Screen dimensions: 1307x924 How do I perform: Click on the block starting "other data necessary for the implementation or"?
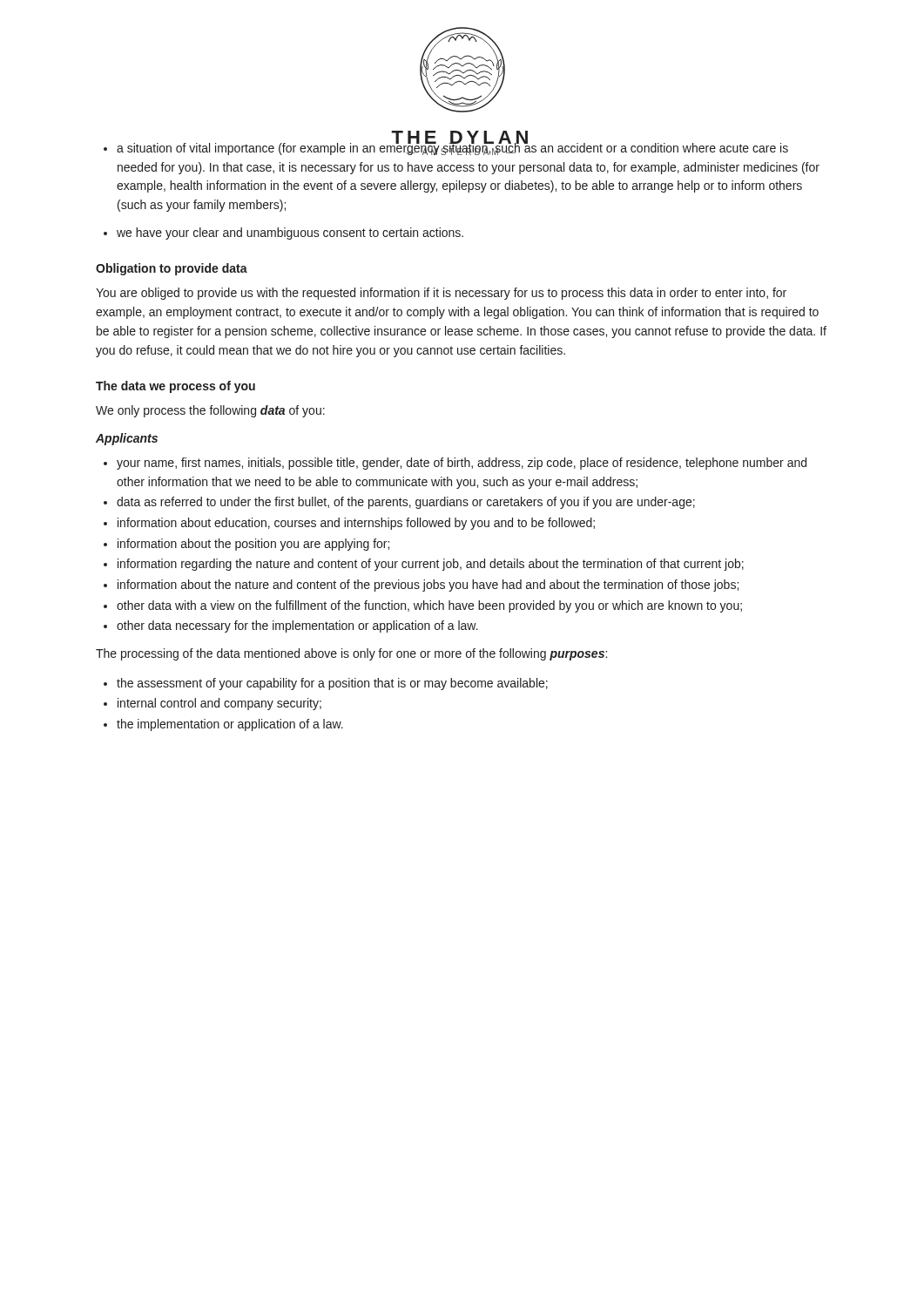click(x=462, y=627)
